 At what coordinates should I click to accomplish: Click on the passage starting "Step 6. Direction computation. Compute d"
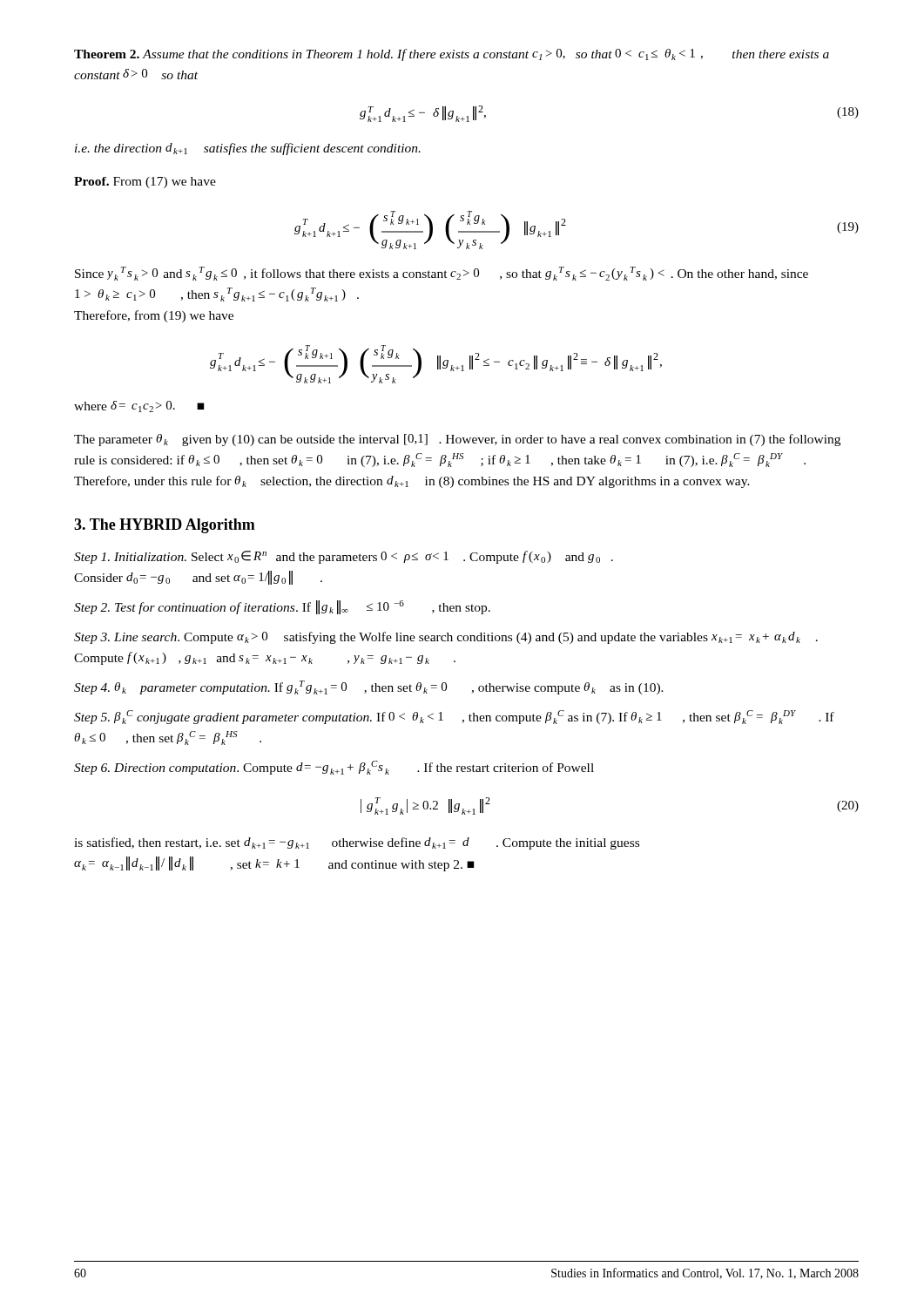coord(334,767)
